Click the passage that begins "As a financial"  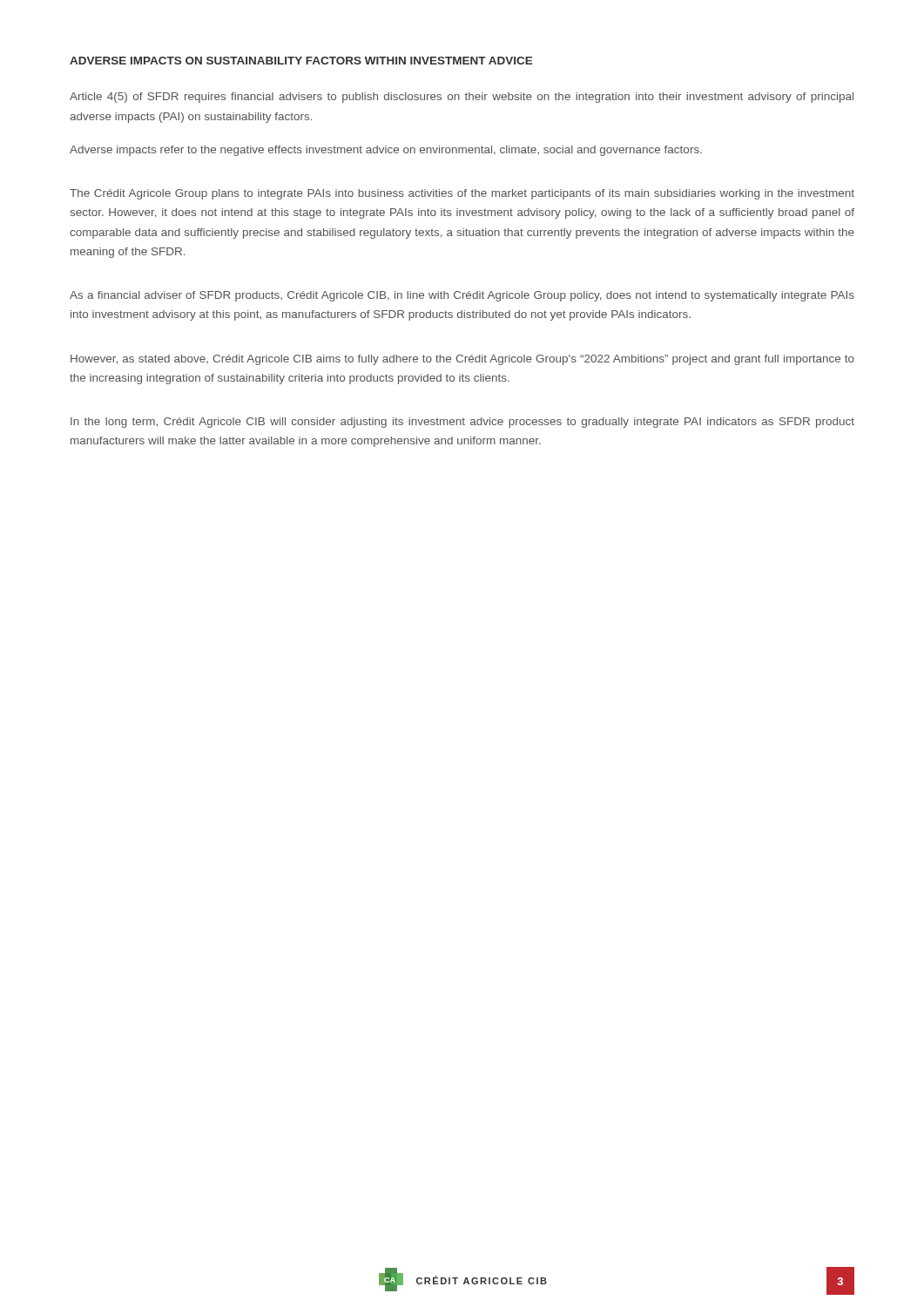pos(462,305)
